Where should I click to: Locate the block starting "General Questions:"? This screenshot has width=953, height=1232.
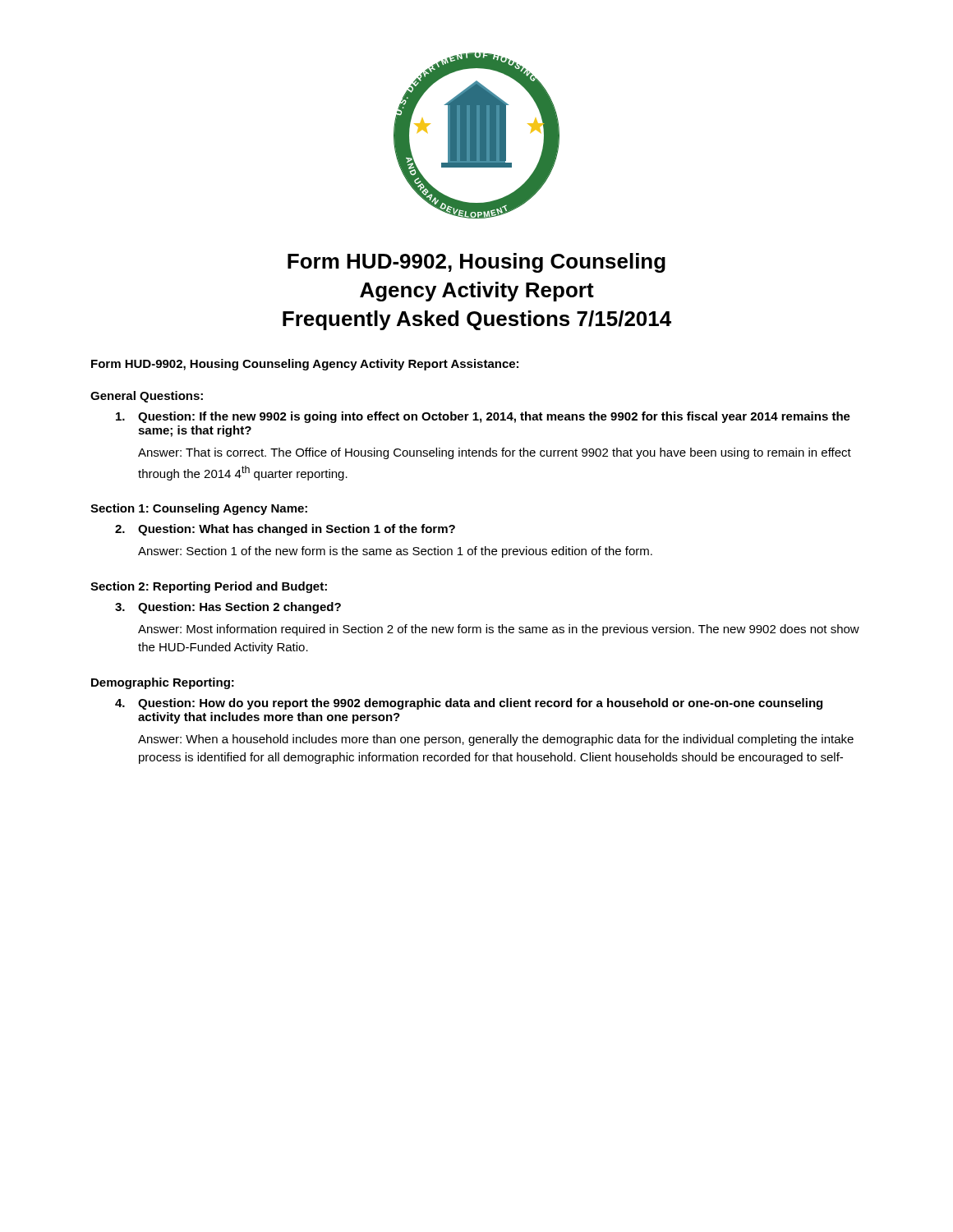[x=147, y=396]
